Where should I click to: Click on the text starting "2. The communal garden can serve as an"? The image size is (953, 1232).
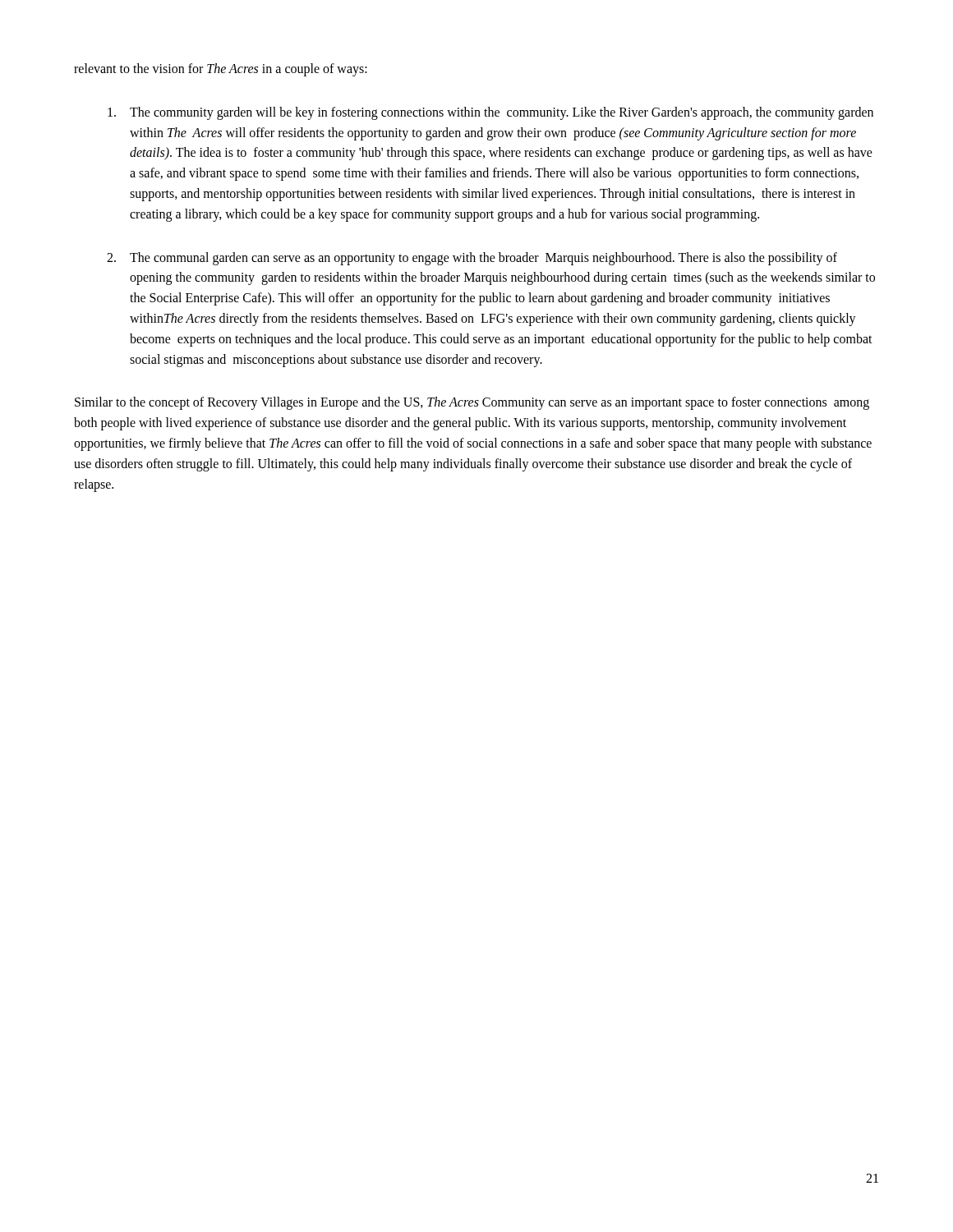(x=493, y=309)
